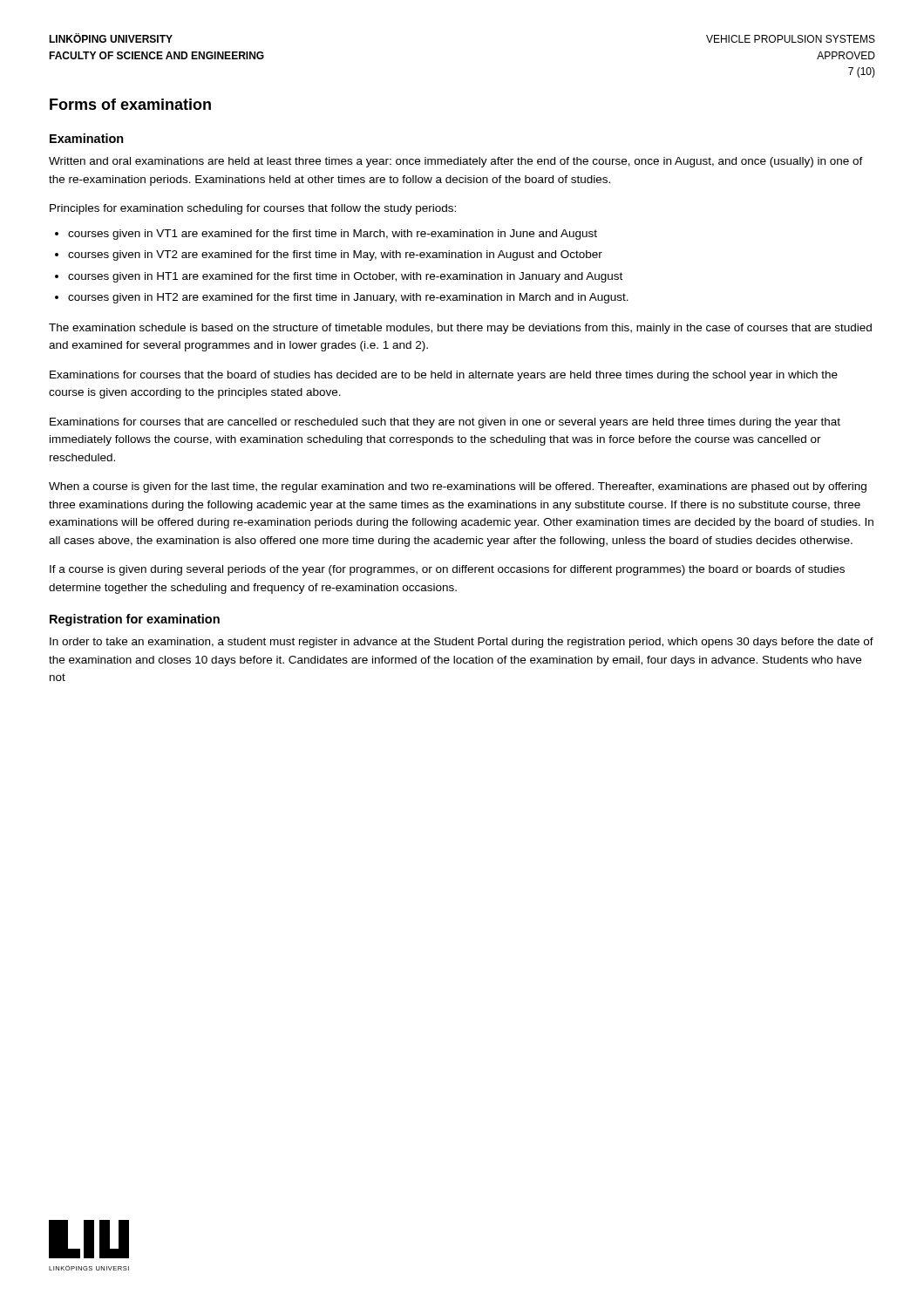Click on the text block starting "Registration for examination"

[134, 619]
